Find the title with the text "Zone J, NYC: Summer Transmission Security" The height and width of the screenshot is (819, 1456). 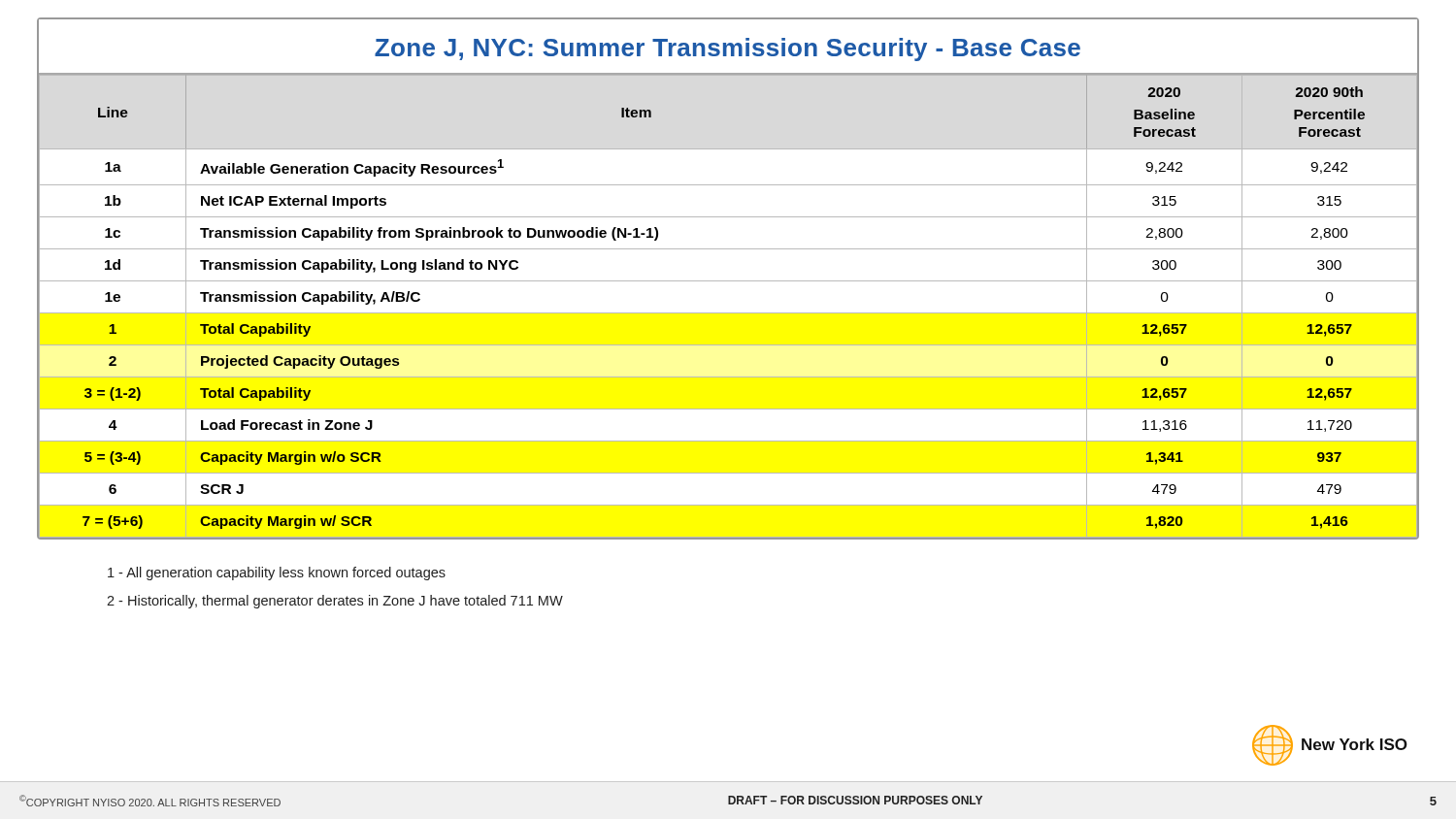728,279
